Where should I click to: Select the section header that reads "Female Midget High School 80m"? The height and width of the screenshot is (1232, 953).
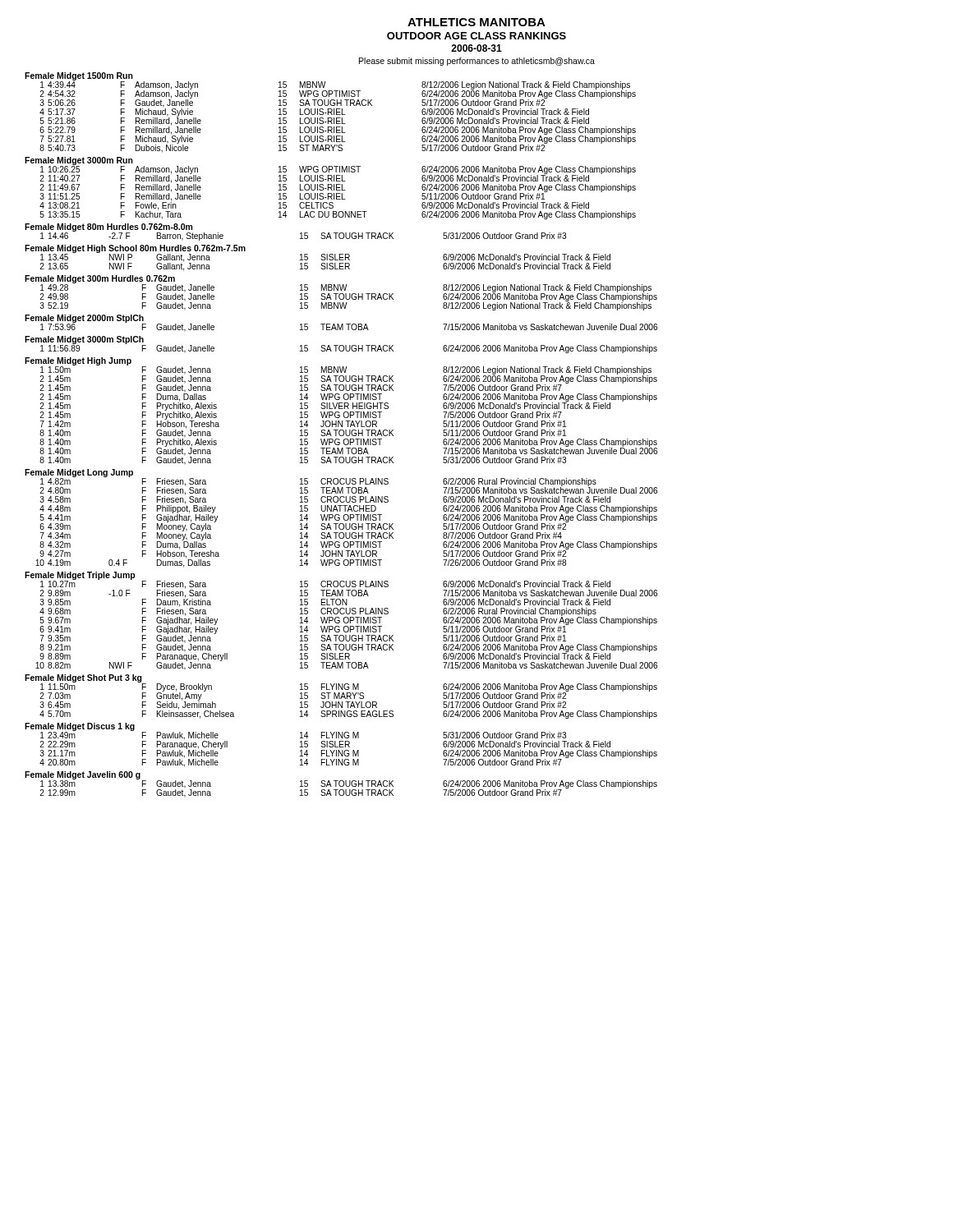[135, 248]
